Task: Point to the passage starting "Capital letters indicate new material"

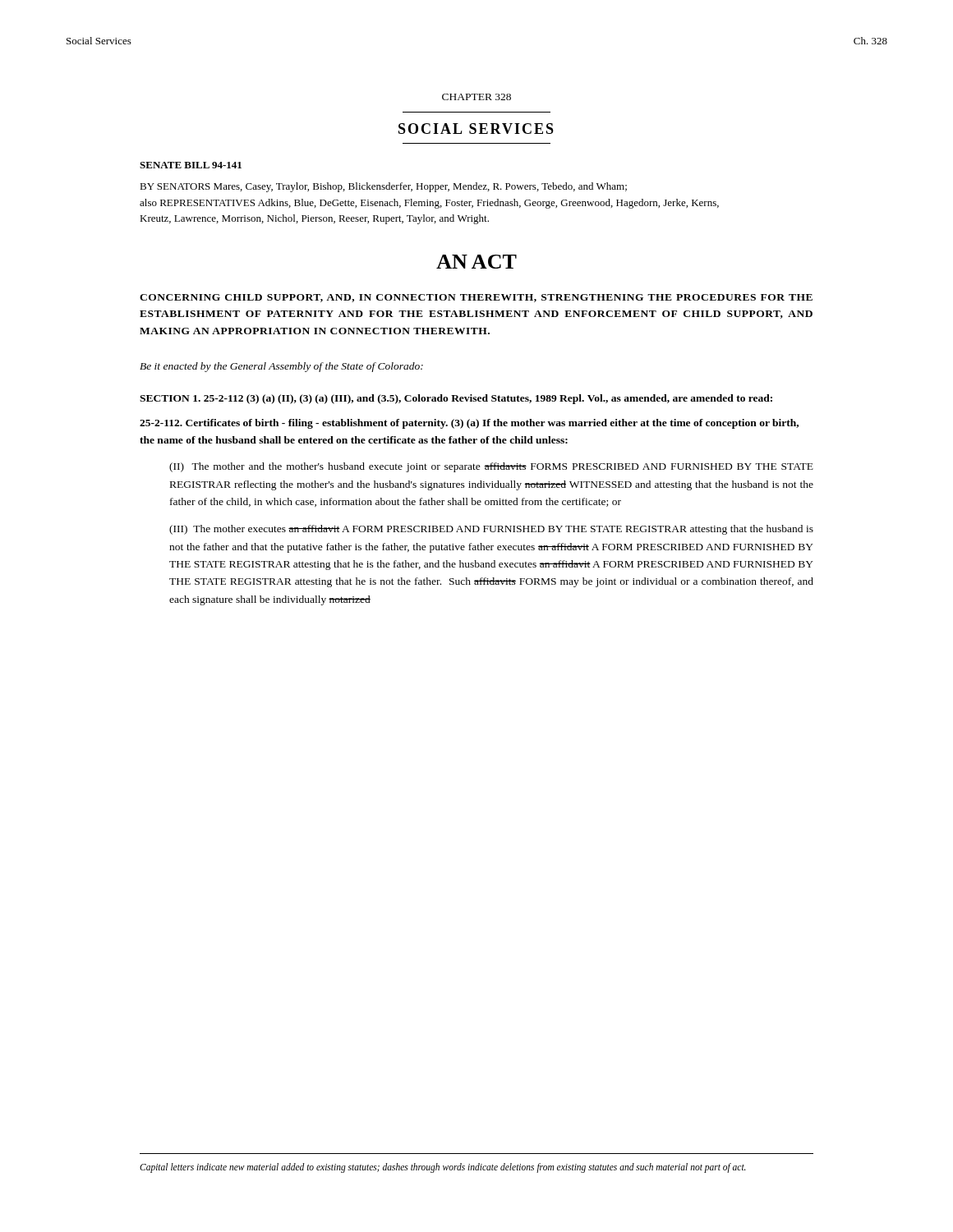Action: [x=443, y=1167]
